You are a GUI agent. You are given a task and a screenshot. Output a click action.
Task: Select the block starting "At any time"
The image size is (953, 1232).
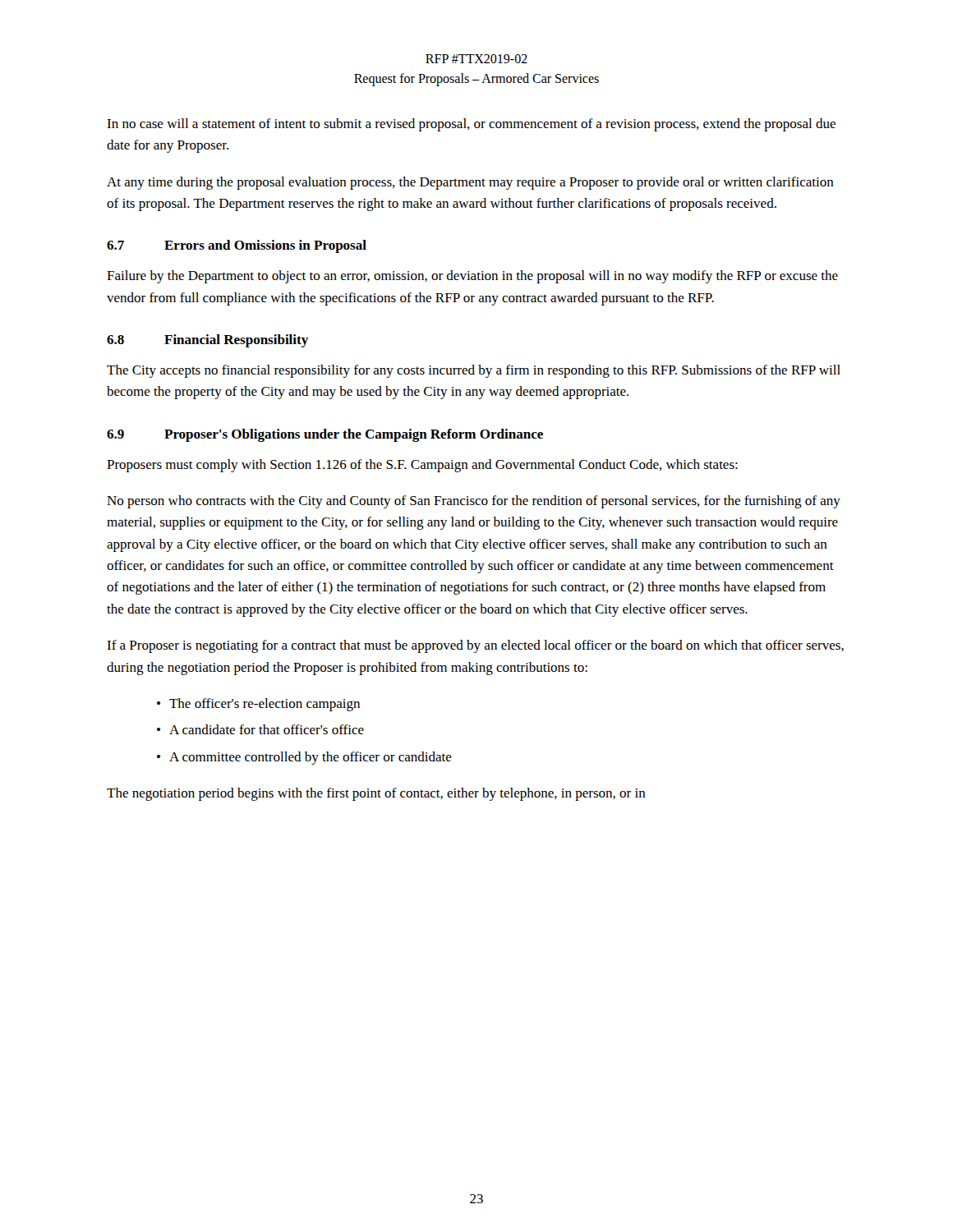pos(470,192)
